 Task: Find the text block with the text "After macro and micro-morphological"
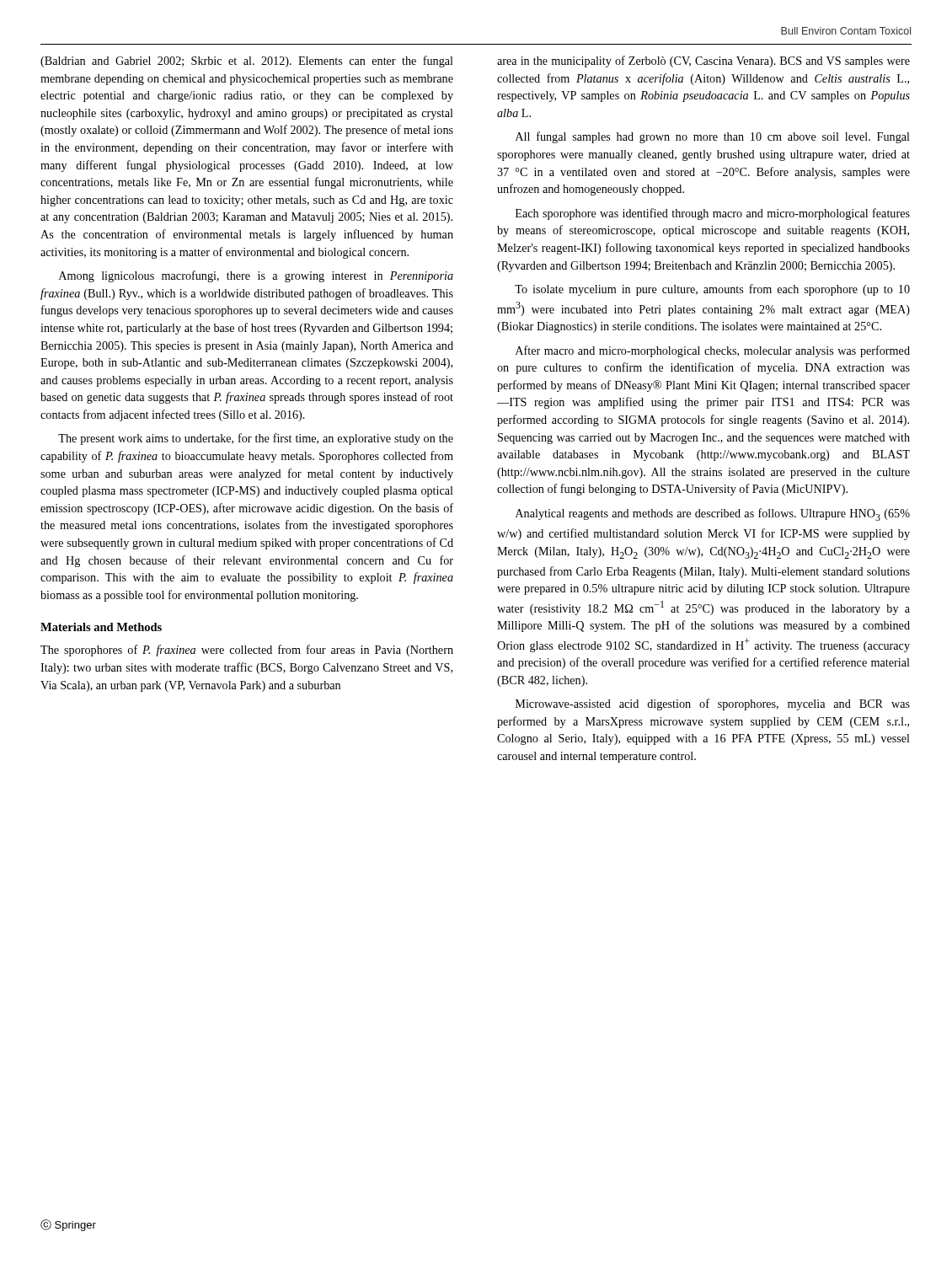coord(703,420)
